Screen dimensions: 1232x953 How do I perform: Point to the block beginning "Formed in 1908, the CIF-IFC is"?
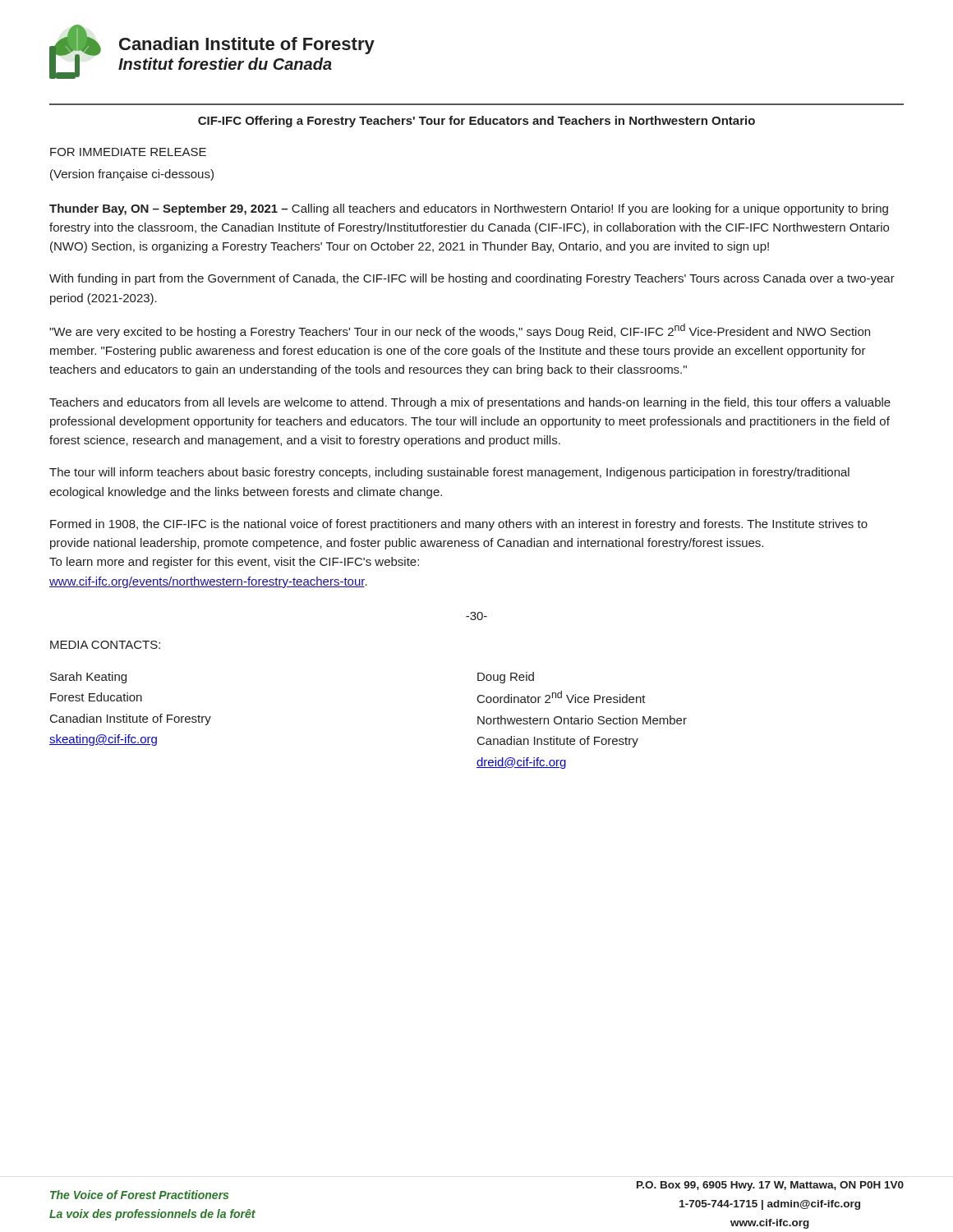pos(458,552)
